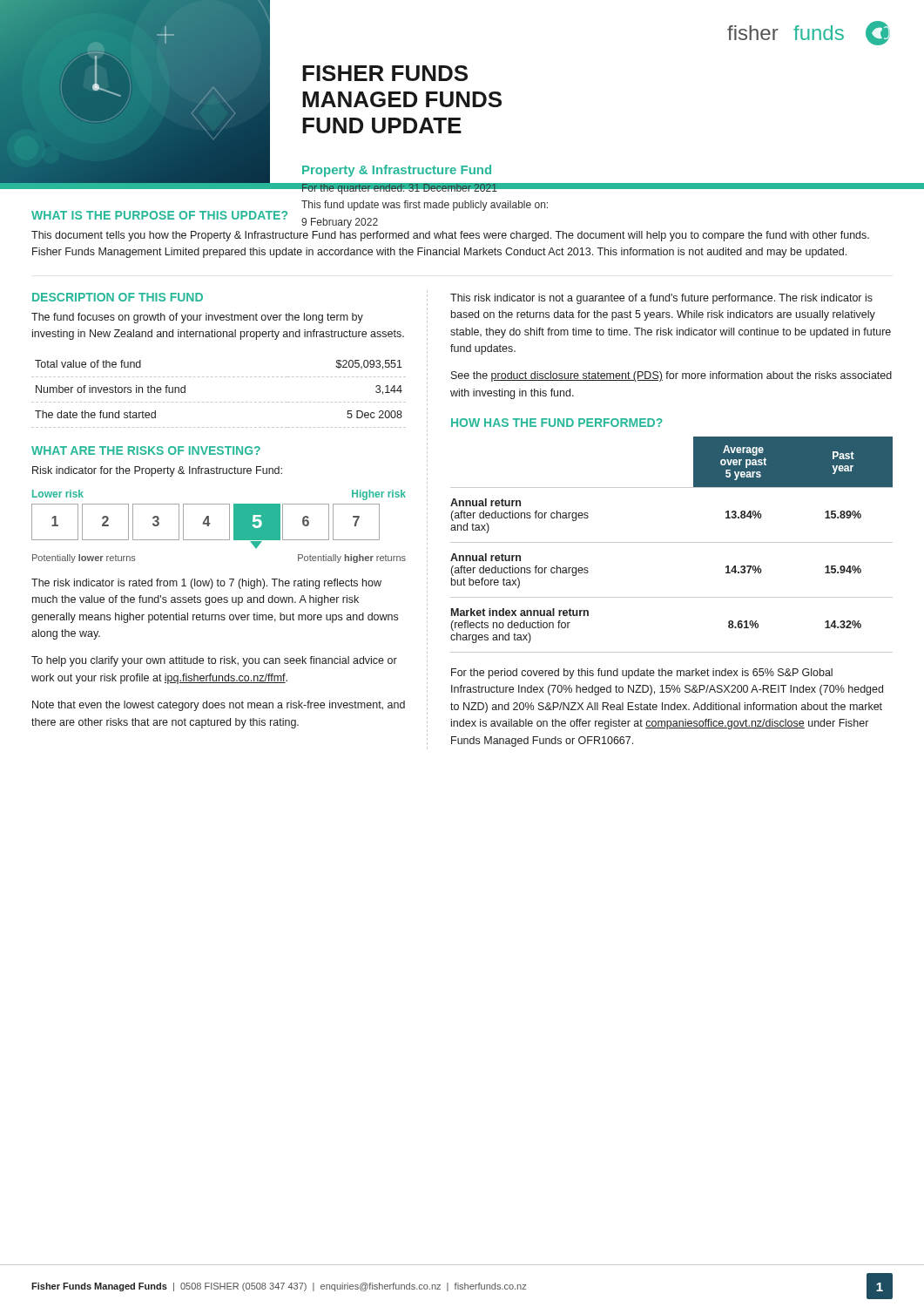Select the table that reads "Number of investors in the"

219,389
